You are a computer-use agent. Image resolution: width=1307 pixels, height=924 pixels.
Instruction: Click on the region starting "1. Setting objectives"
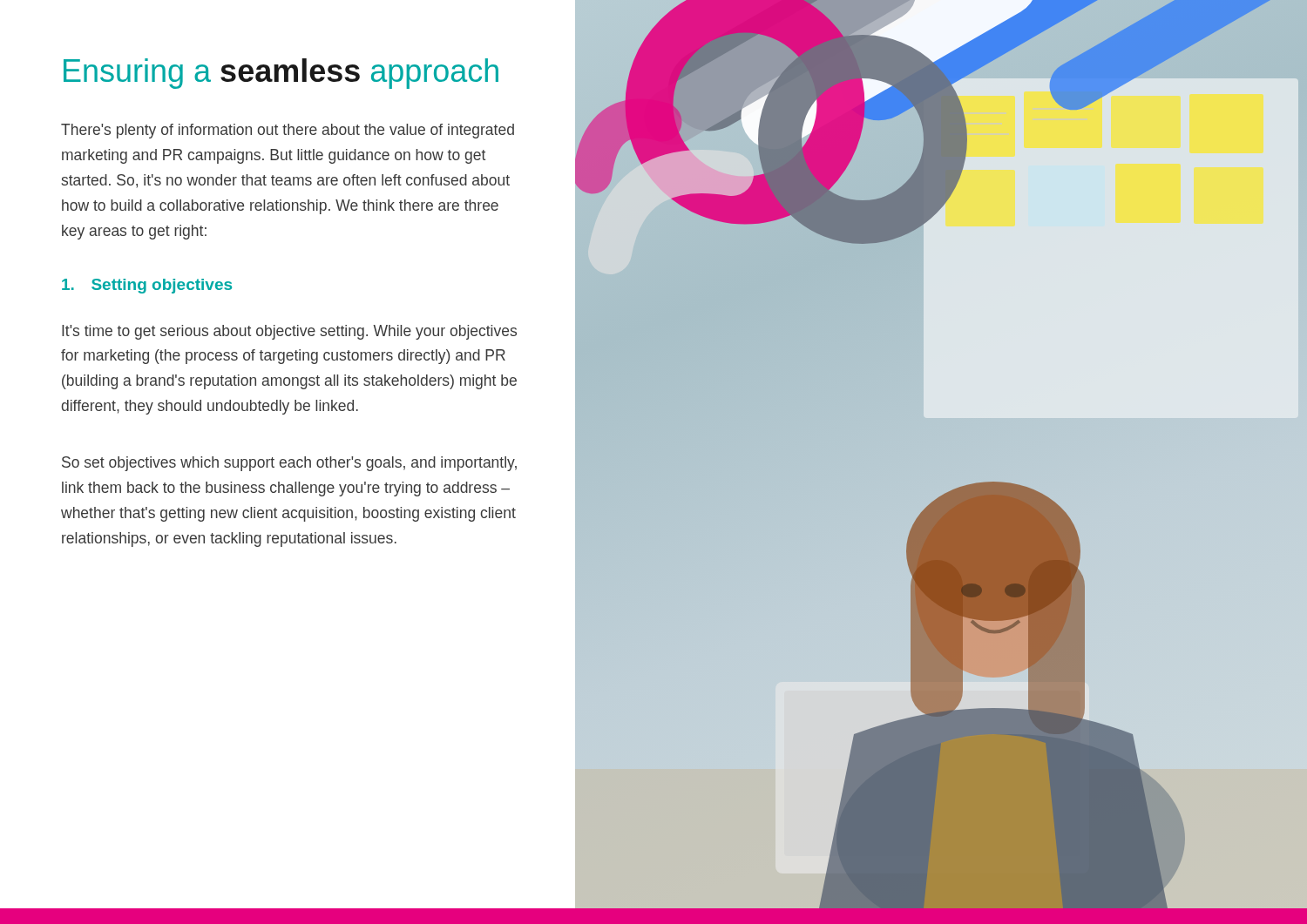pyautogui.click(x=147, y=286)
